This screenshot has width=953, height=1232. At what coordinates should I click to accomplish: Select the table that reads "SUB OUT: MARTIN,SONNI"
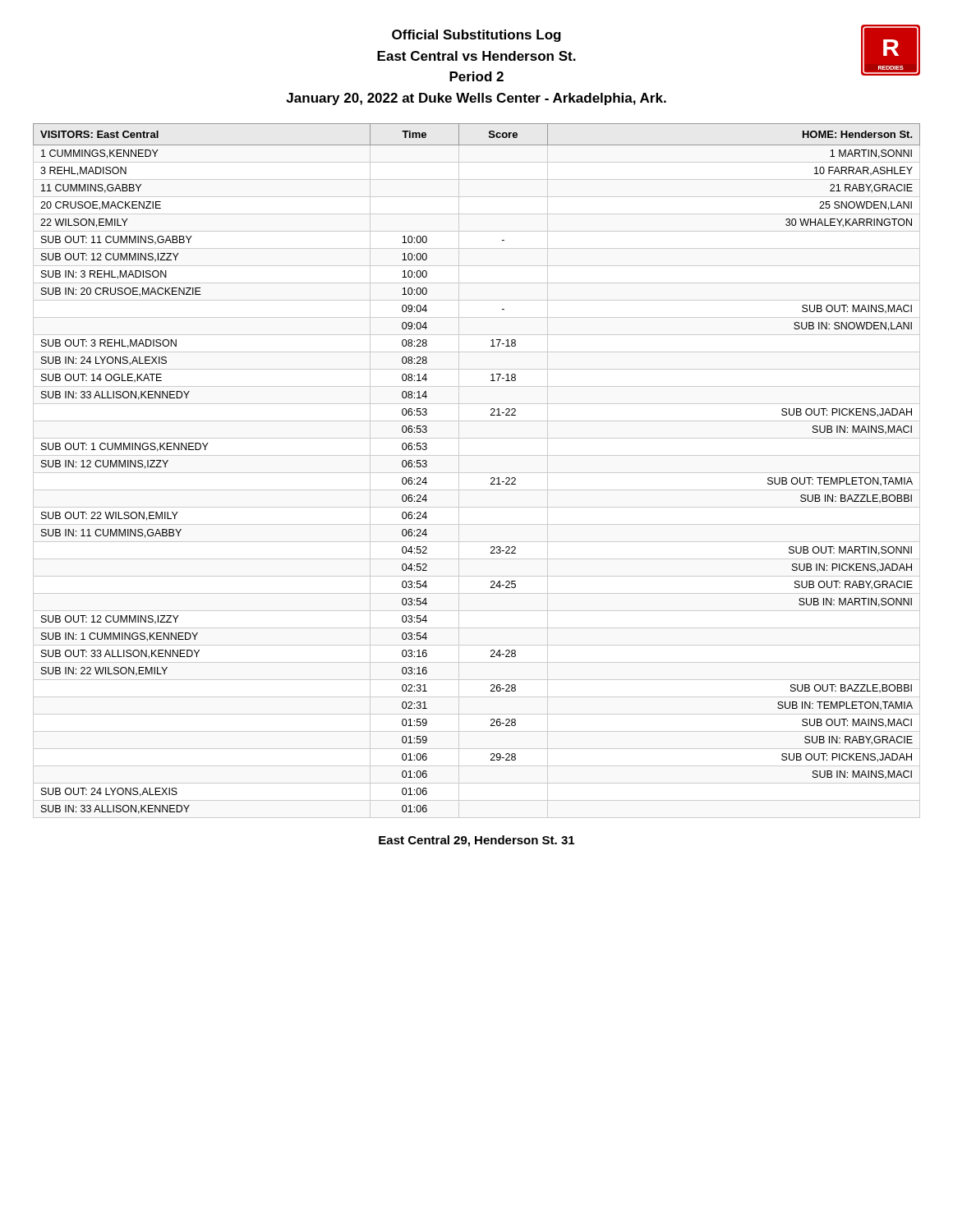point(476,471)
